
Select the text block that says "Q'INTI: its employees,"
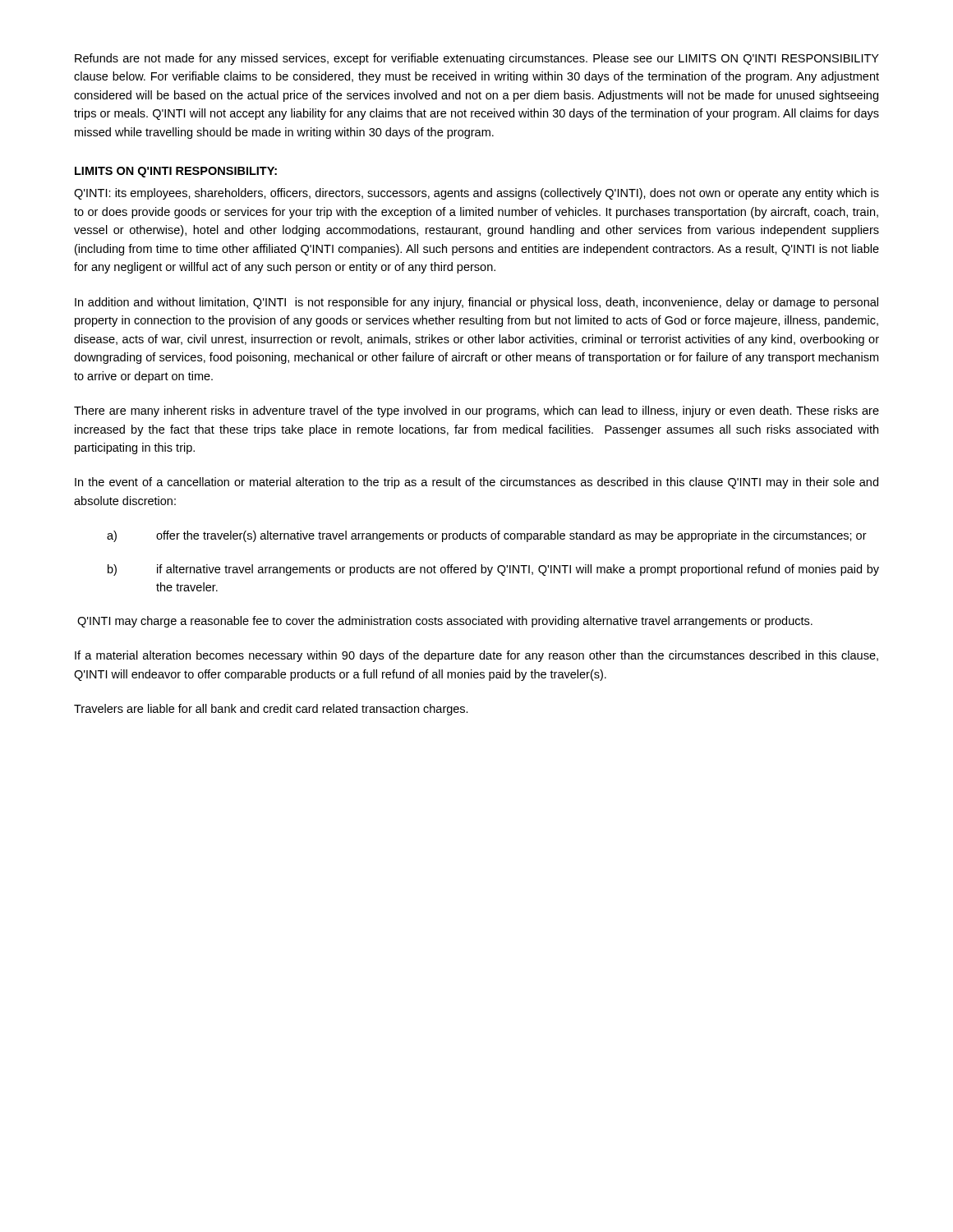tap(476, 230)
